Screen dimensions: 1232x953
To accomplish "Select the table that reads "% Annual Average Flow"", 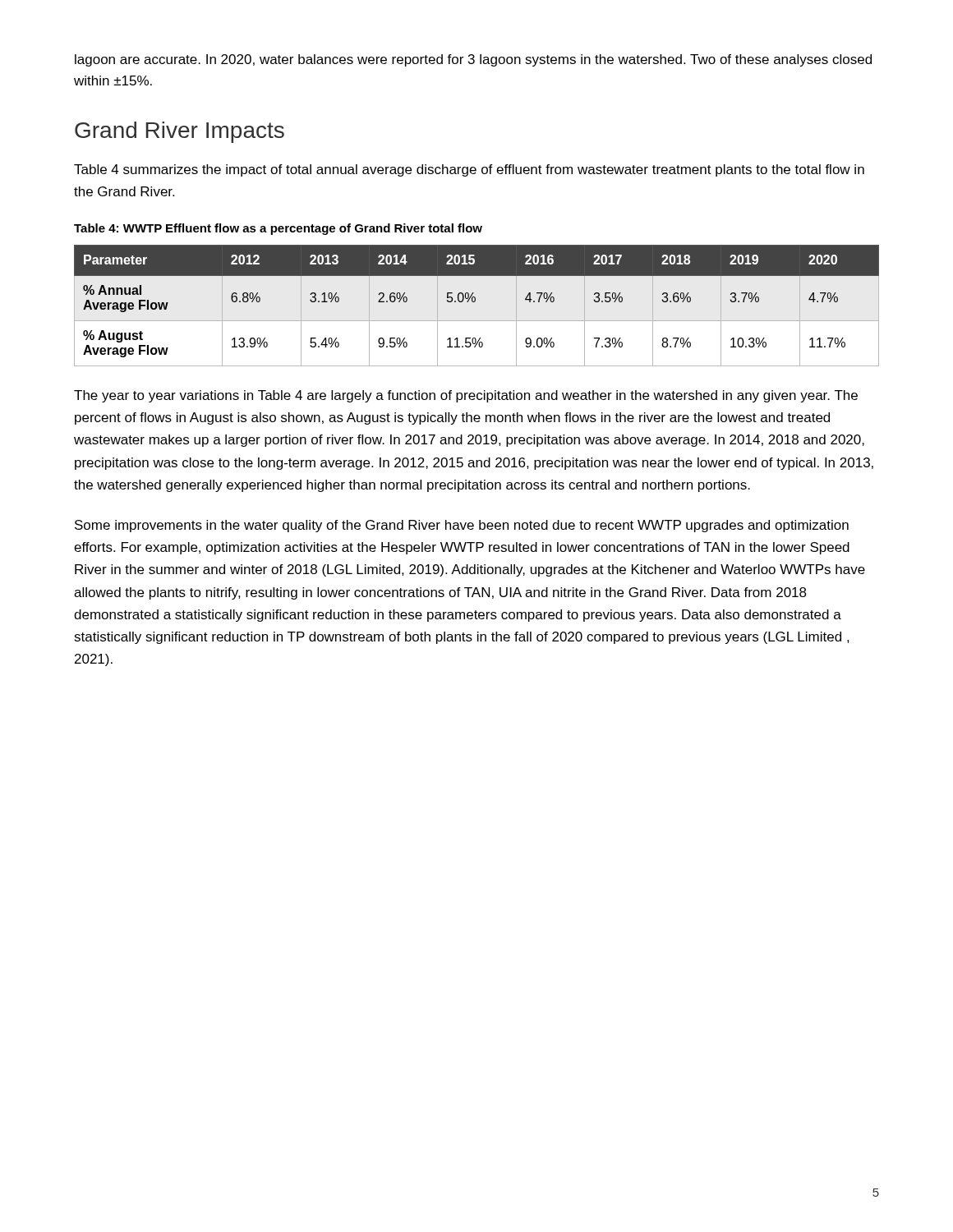I will [476, 306].
